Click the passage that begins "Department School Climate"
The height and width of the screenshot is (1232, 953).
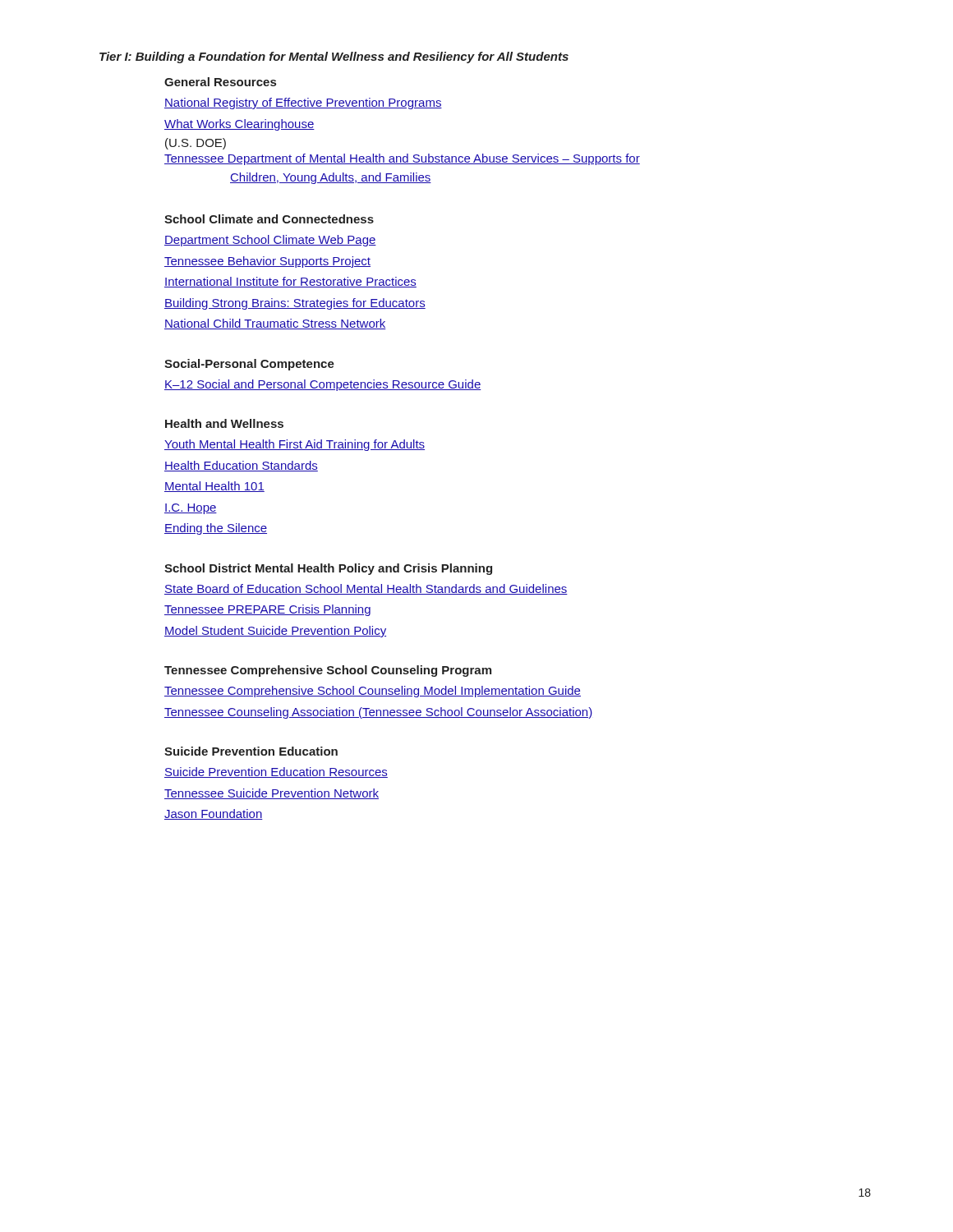click(270, 241)
